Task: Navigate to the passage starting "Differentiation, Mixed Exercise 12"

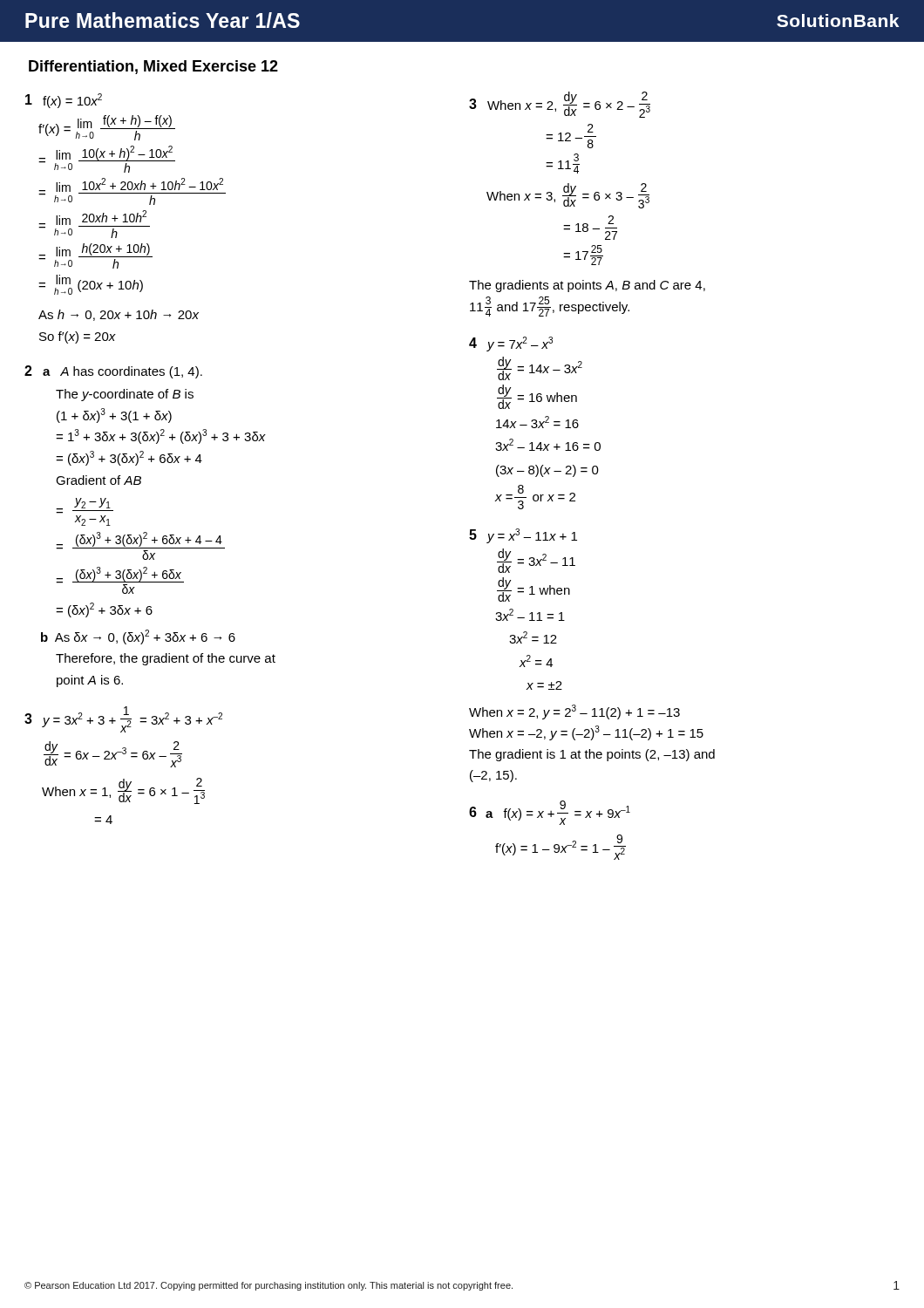Action: pos(153,66)
